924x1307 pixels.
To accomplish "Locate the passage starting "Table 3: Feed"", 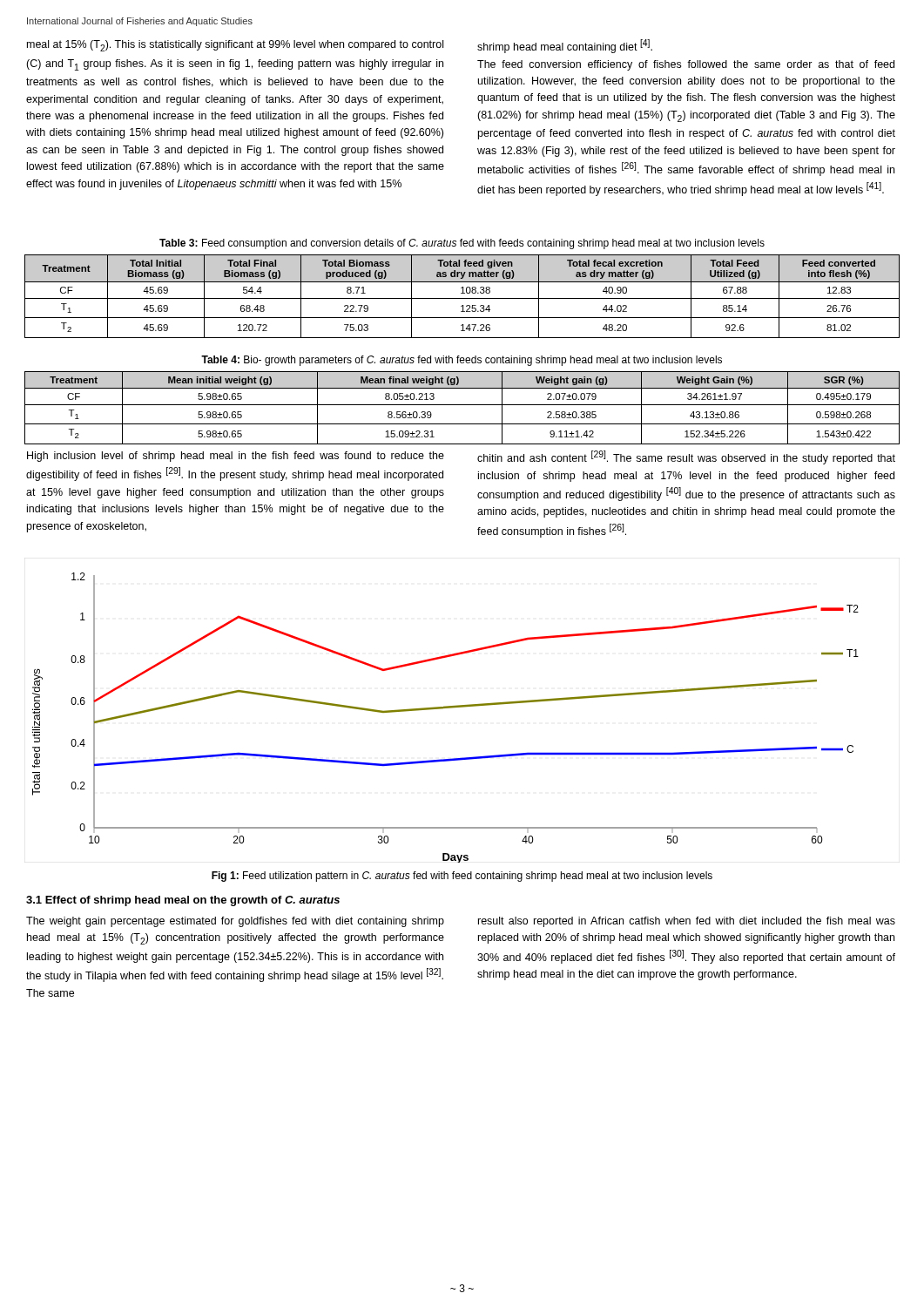I will pos(462,243).
